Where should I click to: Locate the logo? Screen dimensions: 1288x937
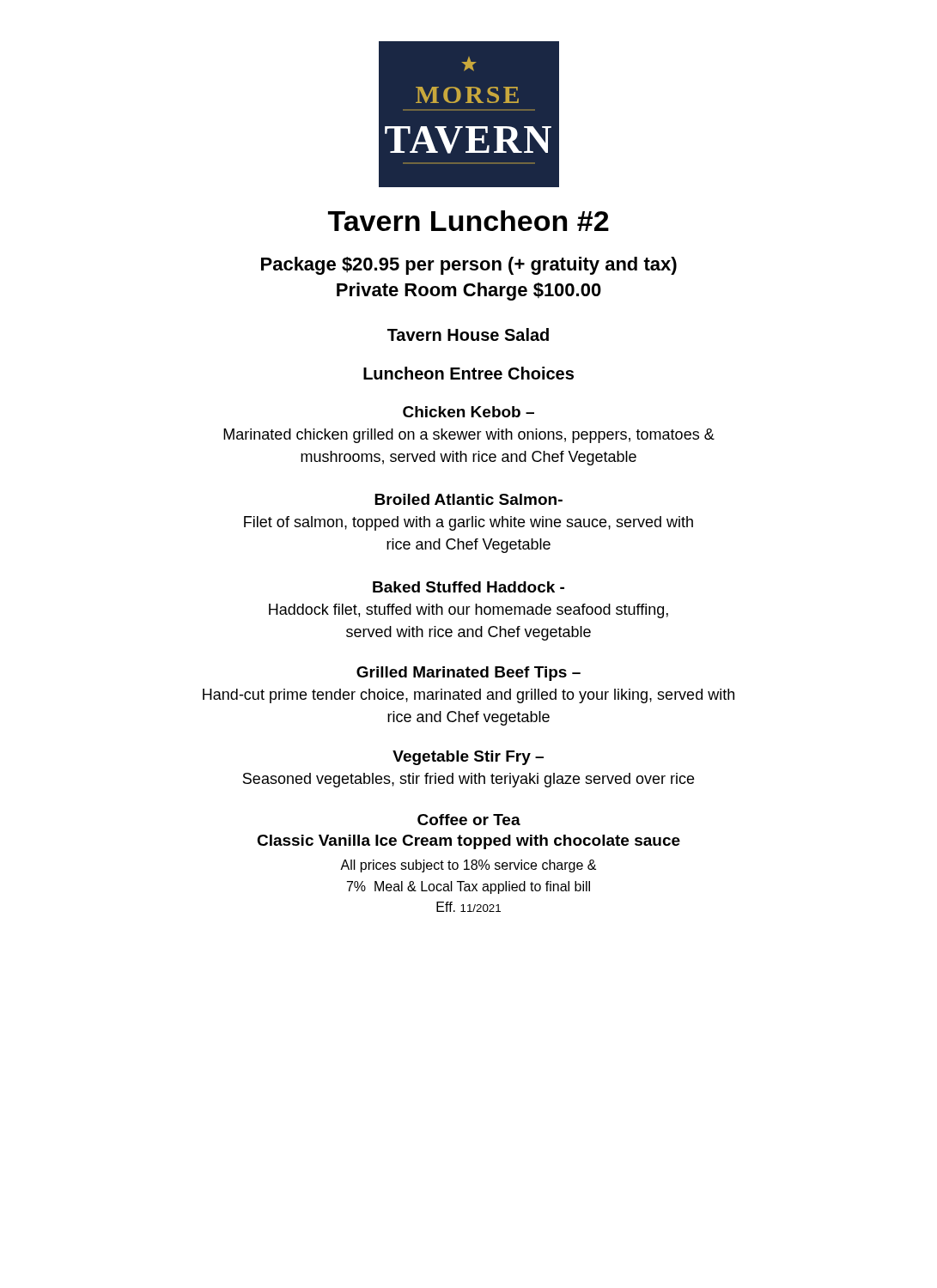tap(468, 114)
